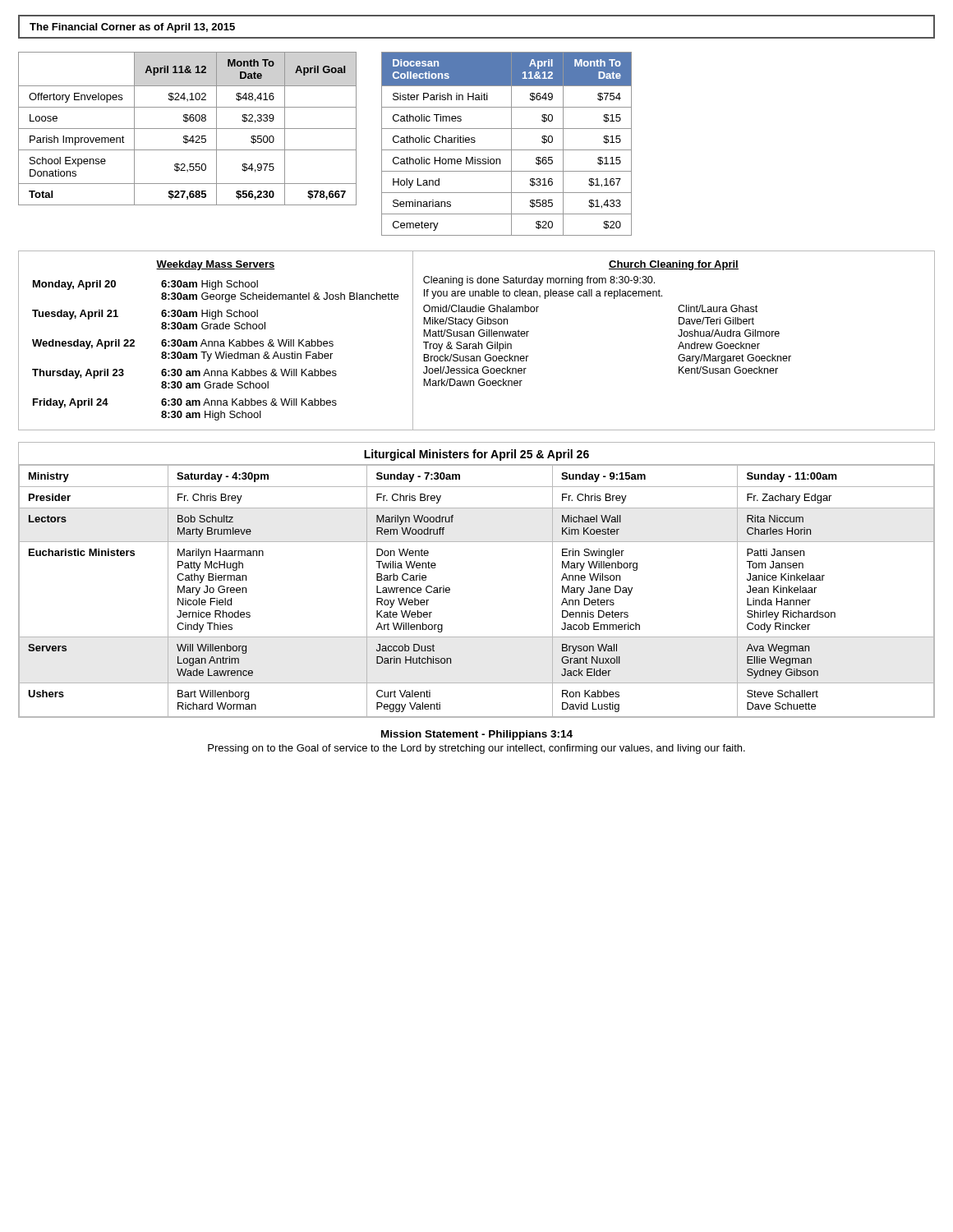Select the section header that reads "Weekday Mass Servers"
953x1232 pixels.
pos(216,264)
